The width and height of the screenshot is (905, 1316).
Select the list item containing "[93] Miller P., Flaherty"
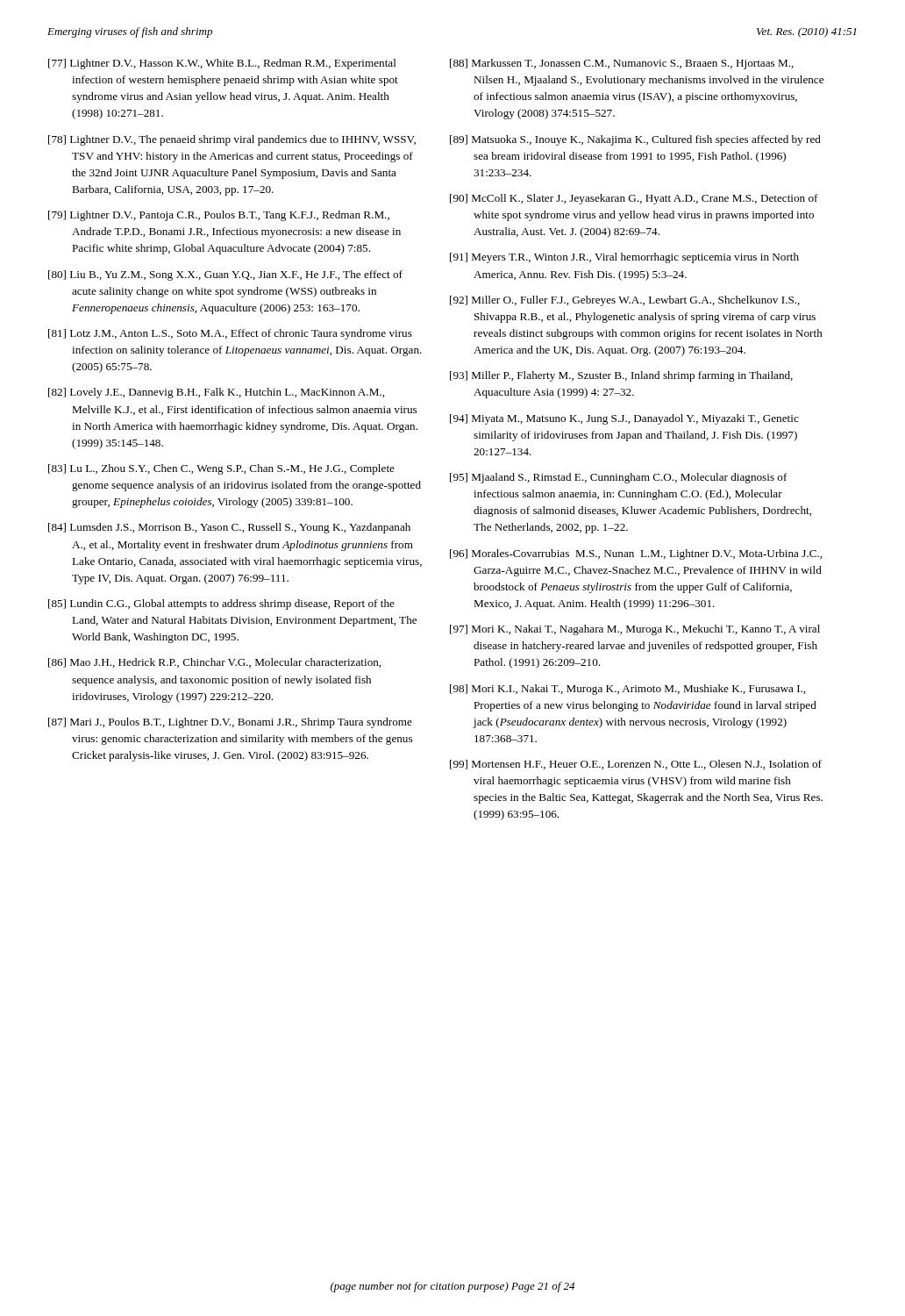[x=621, y=384]
